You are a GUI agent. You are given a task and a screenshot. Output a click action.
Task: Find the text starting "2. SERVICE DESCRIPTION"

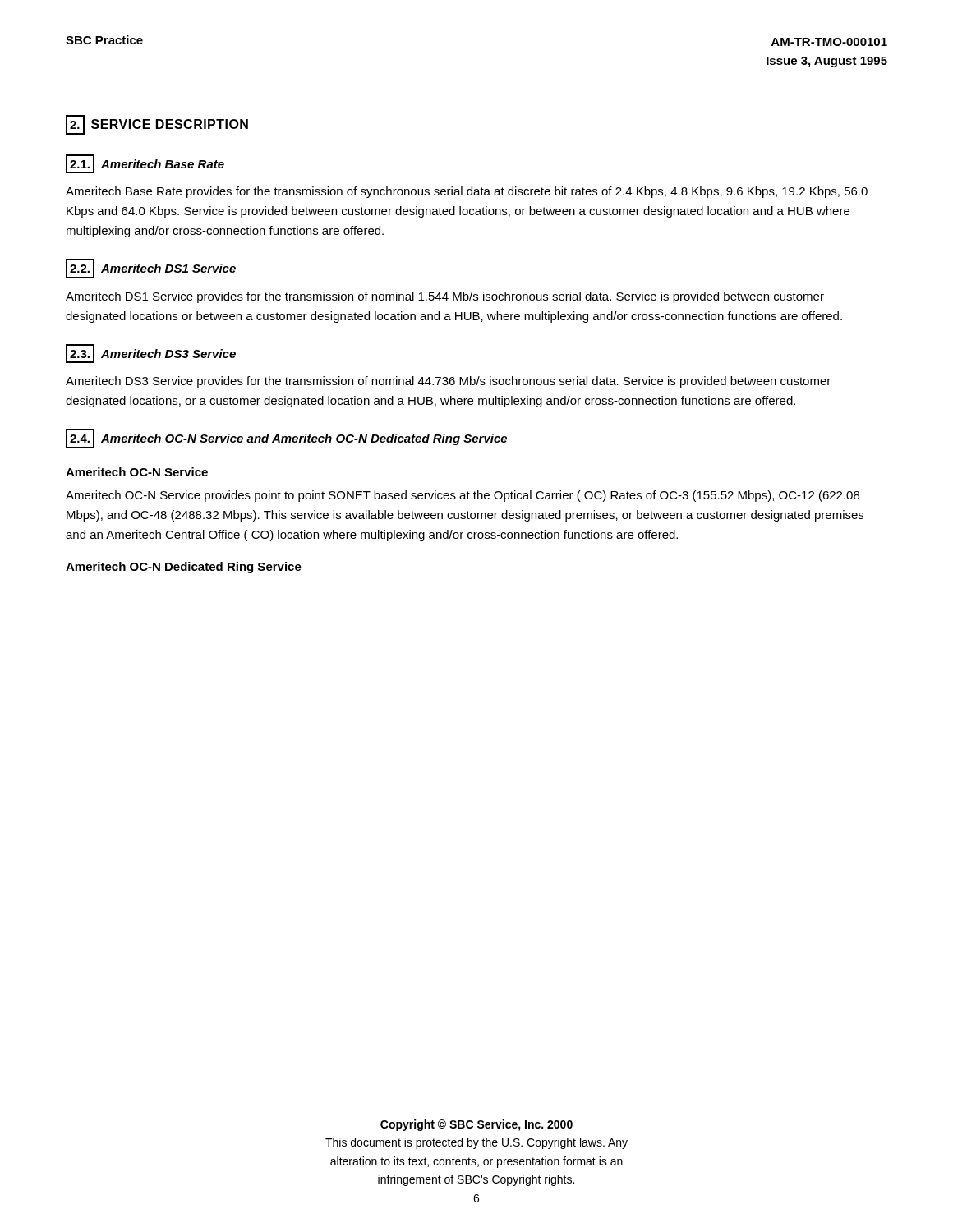point(157,125)
